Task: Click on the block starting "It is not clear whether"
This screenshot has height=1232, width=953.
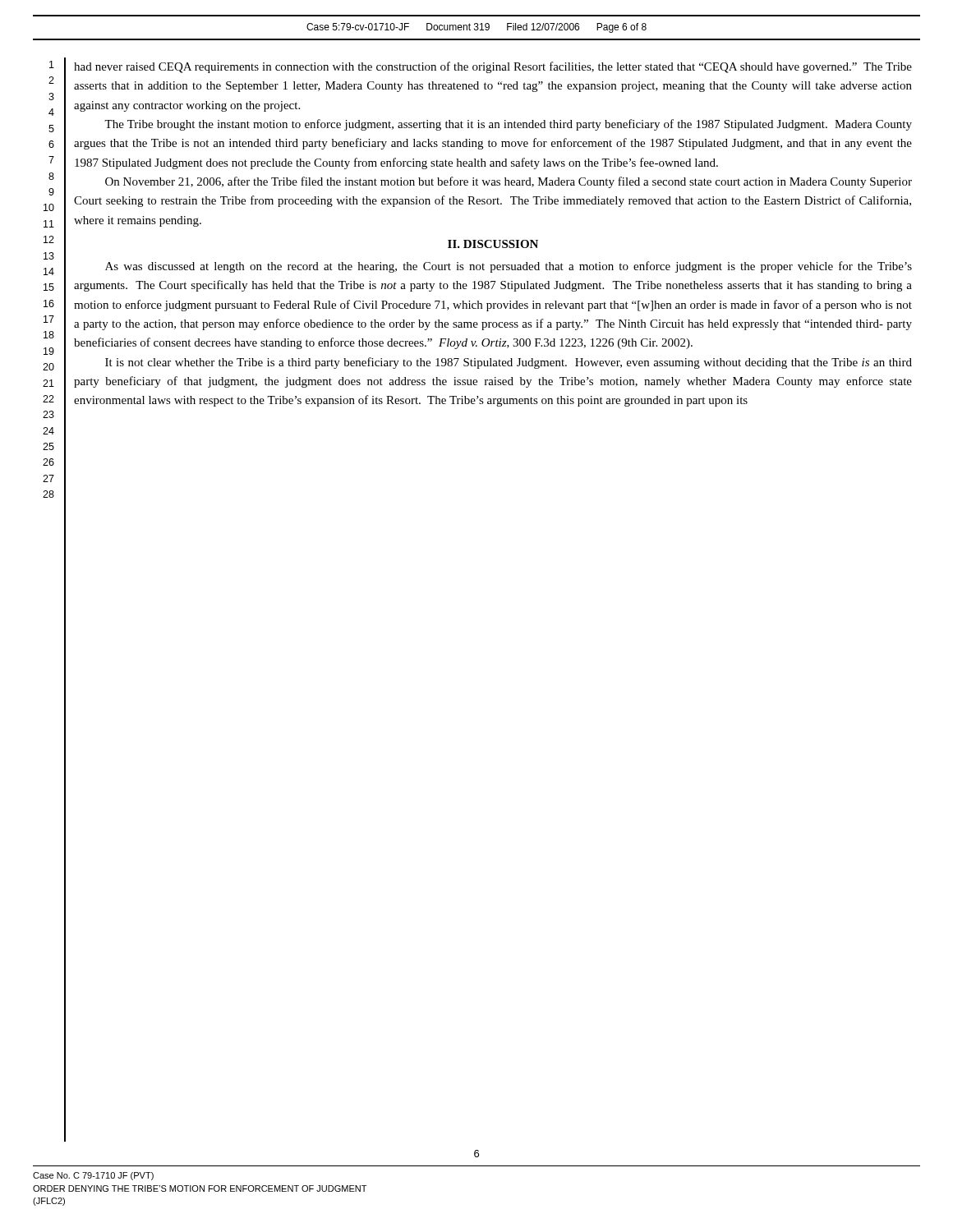Action: 493,381
